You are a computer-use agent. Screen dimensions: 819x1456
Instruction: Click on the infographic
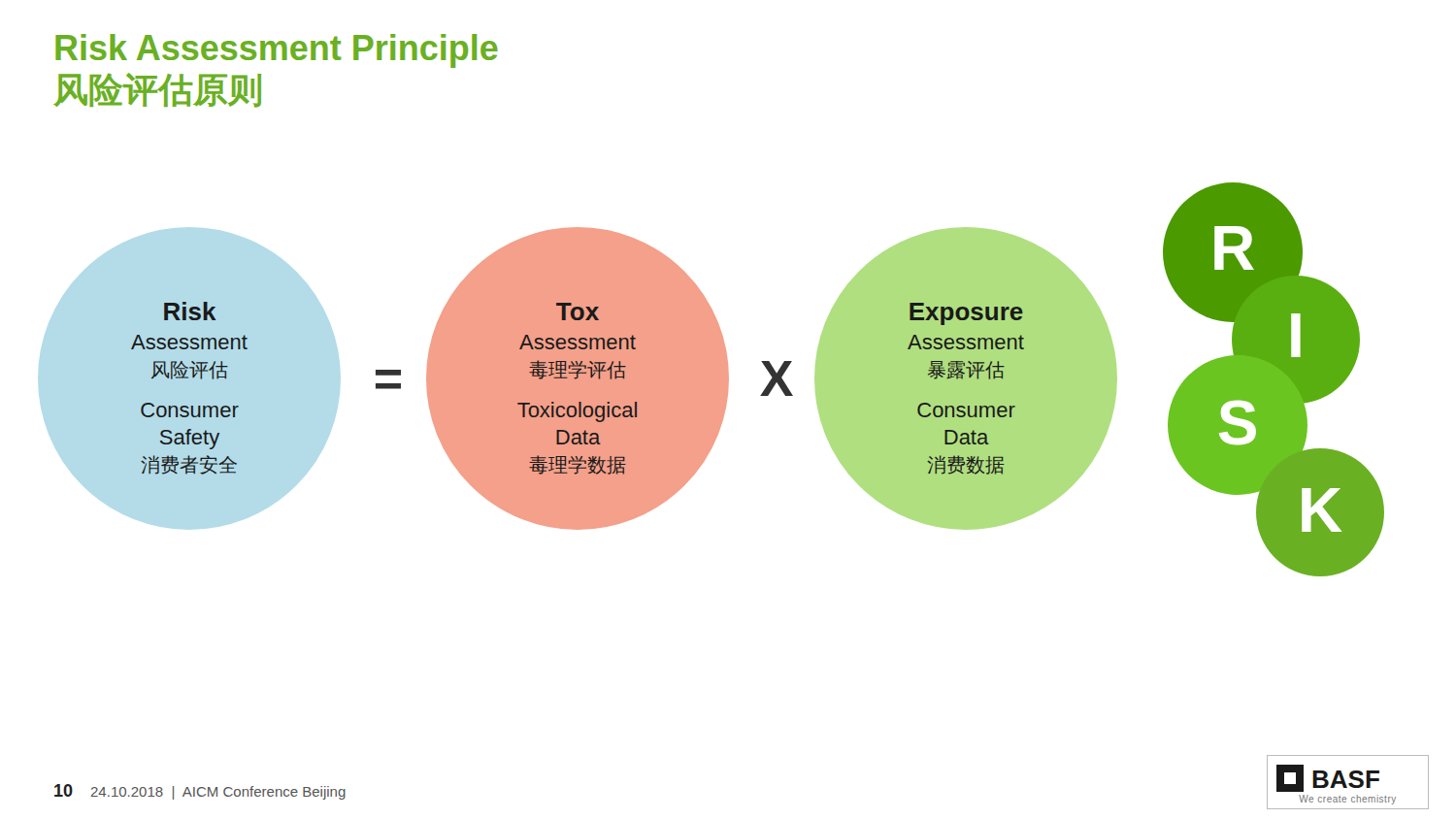coord(718,378)
